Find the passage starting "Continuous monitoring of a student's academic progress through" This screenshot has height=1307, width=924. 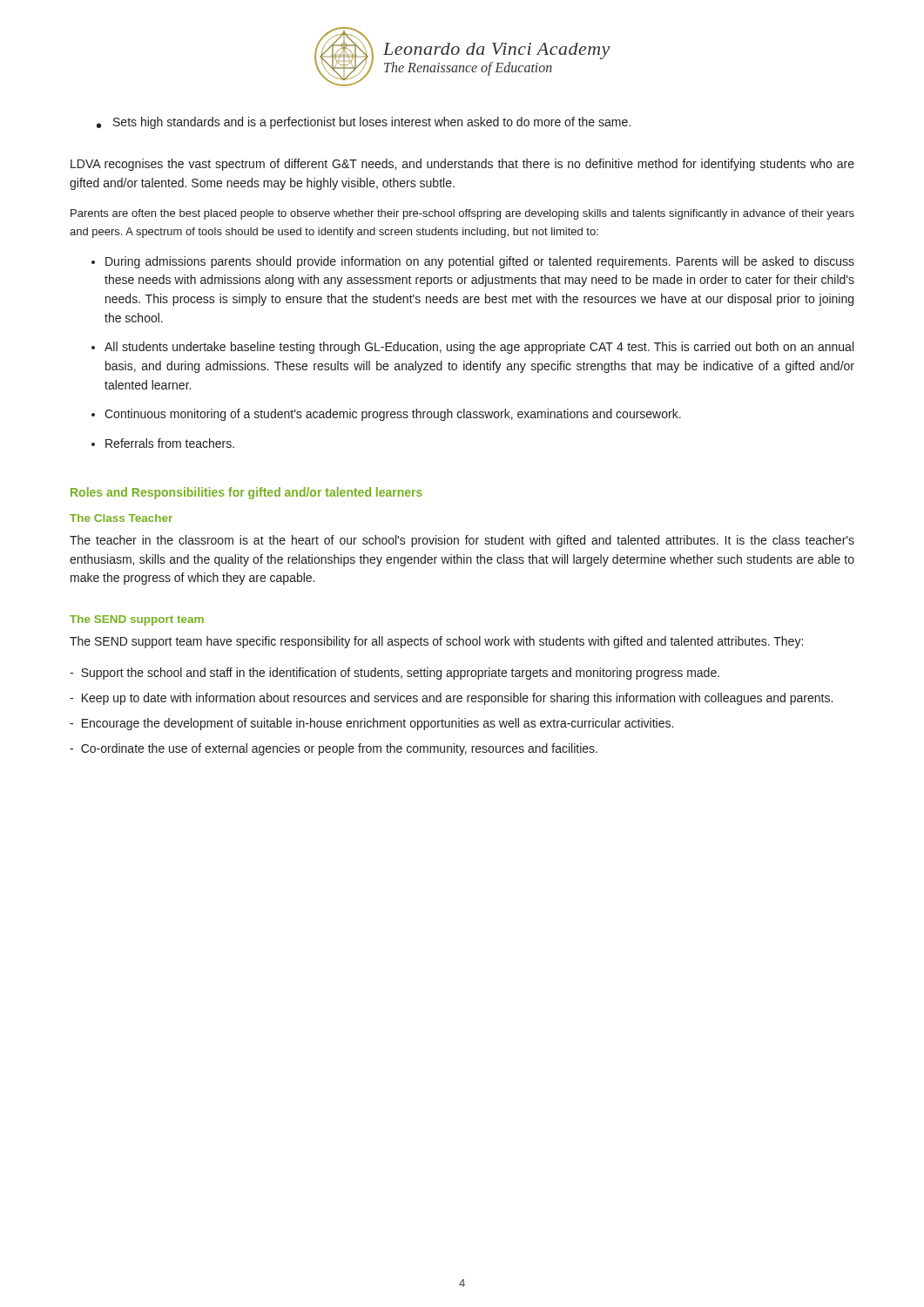tap(393, 414)
